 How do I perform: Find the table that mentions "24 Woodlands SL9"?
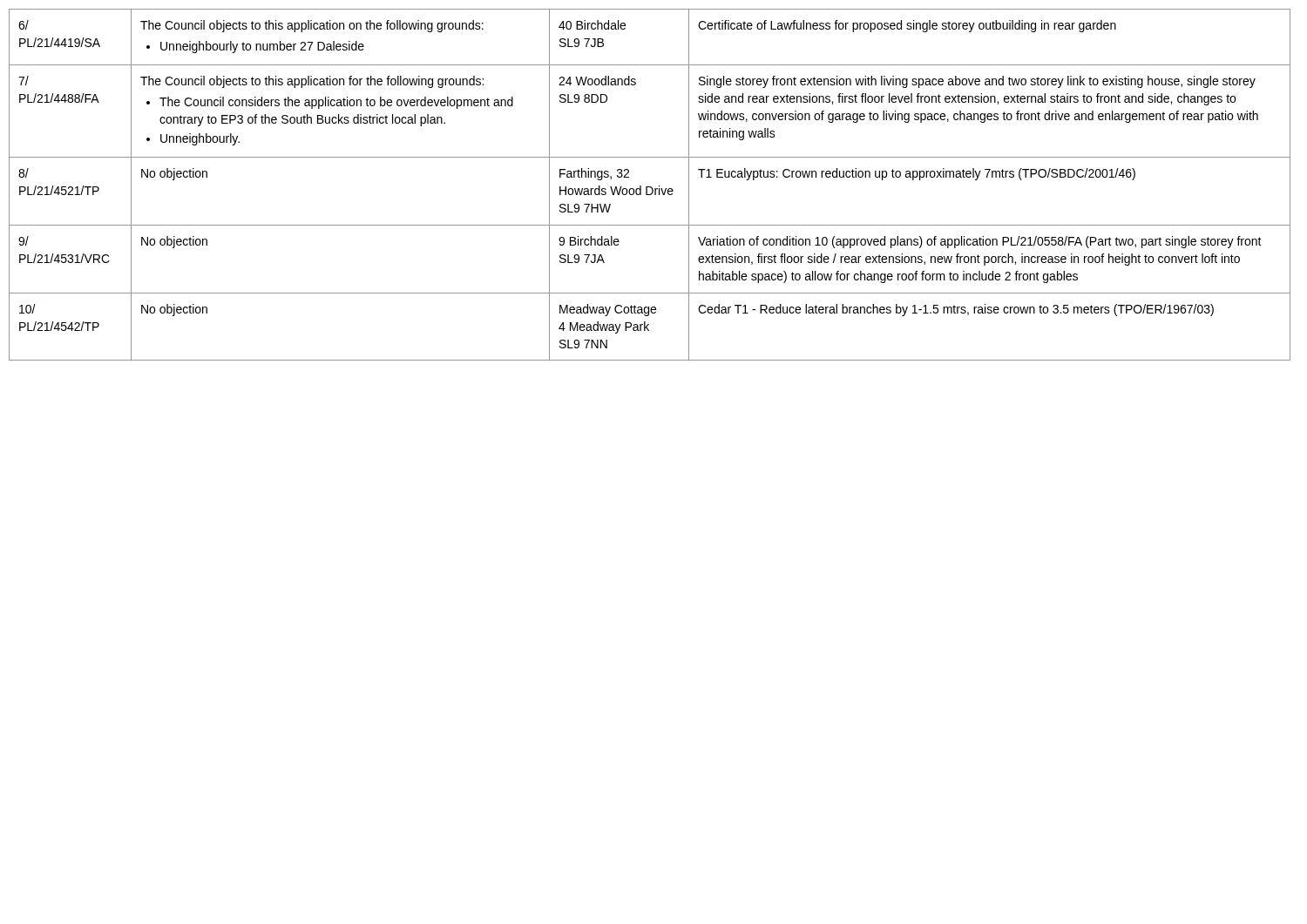point(649,185)
